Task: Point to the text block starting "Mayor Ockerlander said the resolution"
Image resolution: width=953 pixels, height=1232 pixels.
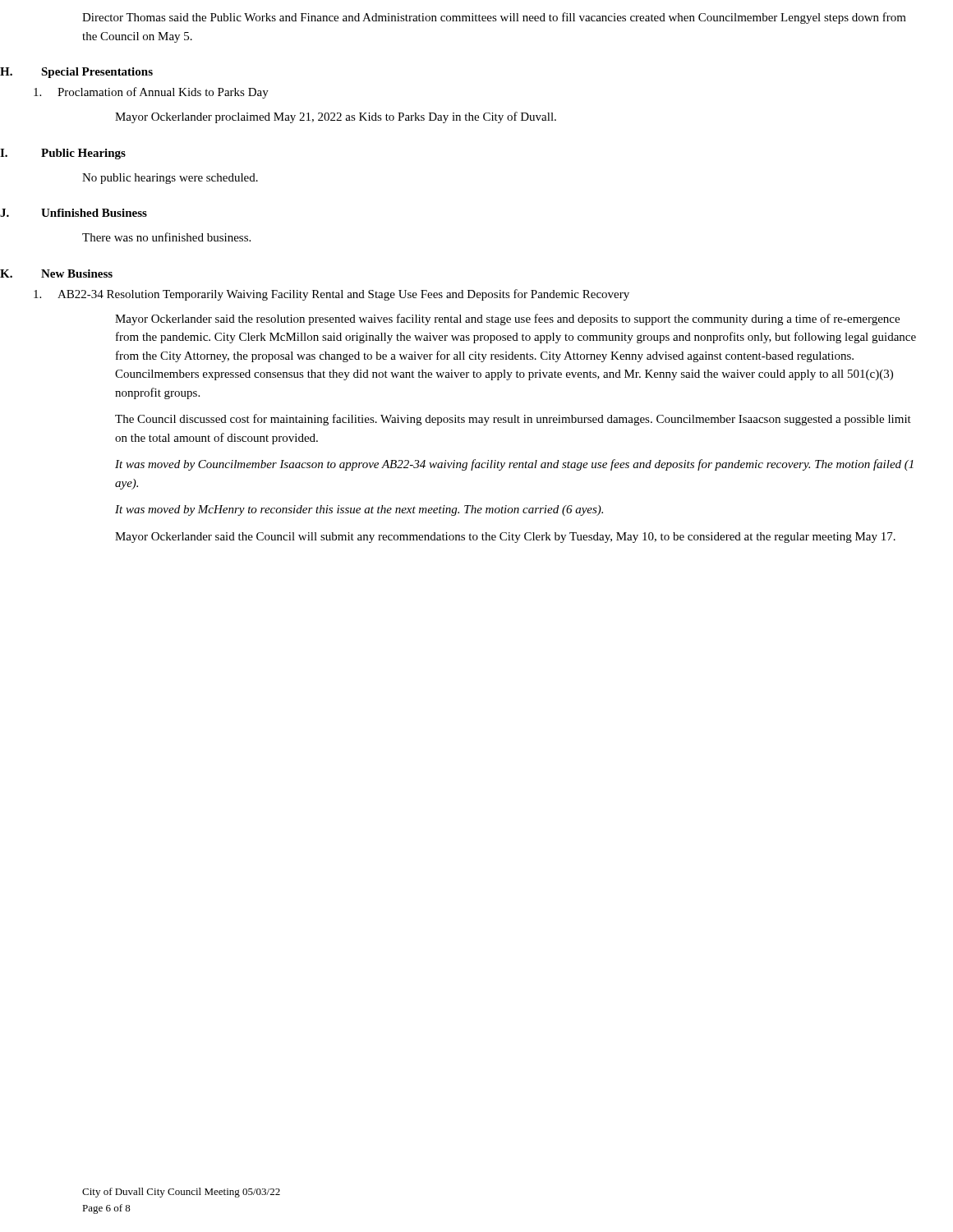Action: coord(516,355)
